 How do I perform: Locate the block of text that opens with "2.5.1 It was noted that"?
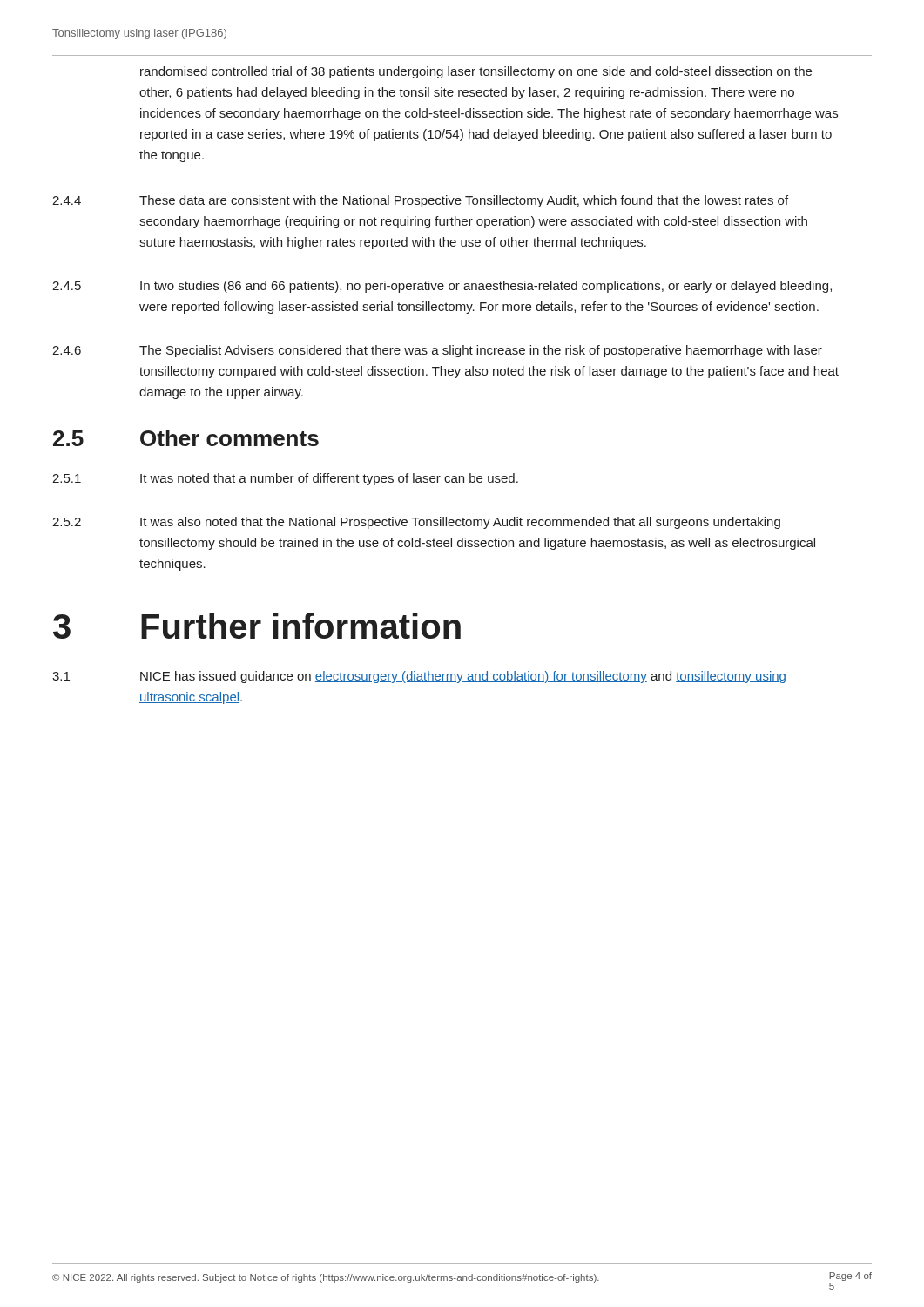point(449,478)
